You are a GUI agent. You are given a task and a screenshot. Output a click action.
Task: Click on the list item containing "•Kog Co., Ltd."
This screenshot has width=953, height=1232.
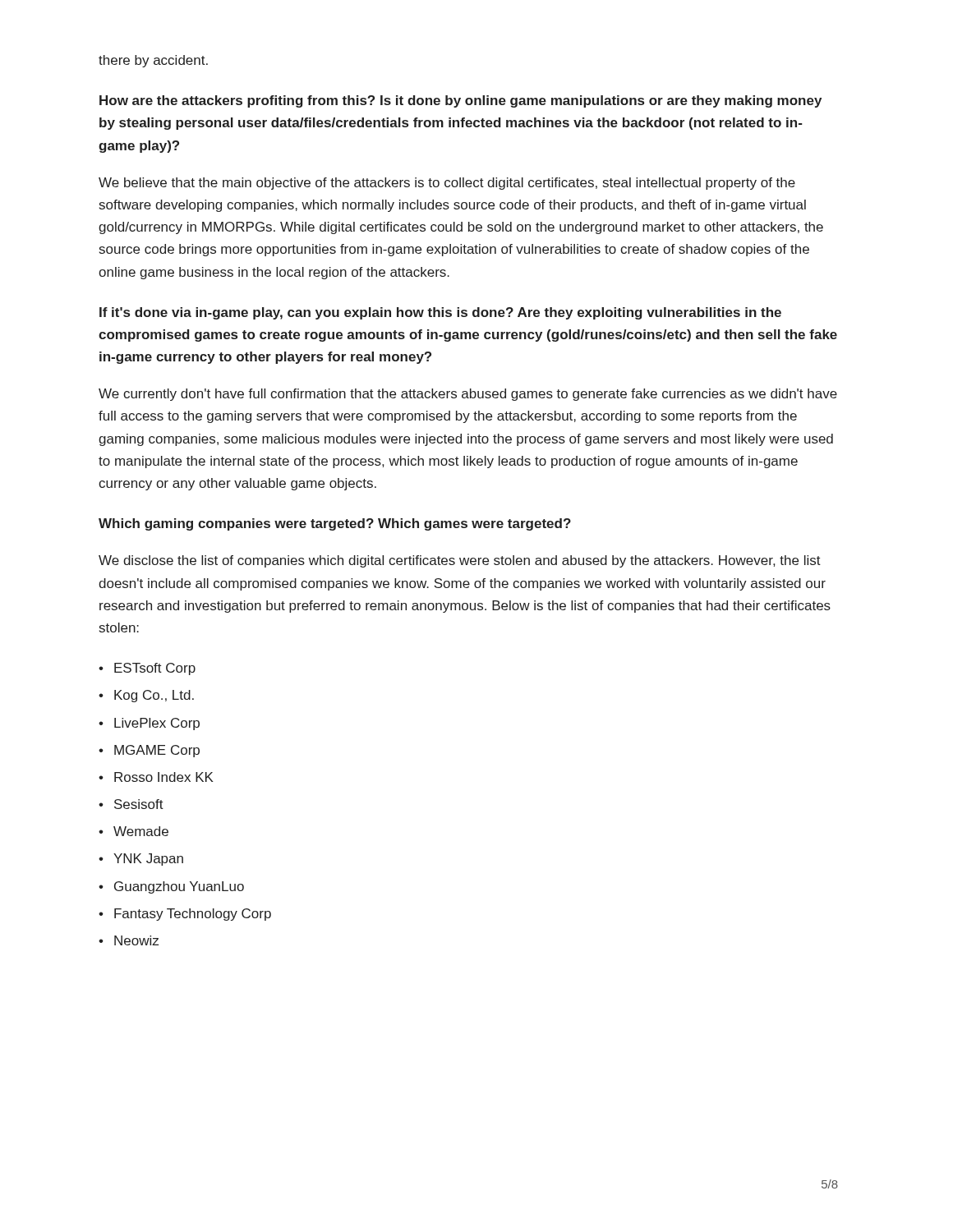click(147, 696)
